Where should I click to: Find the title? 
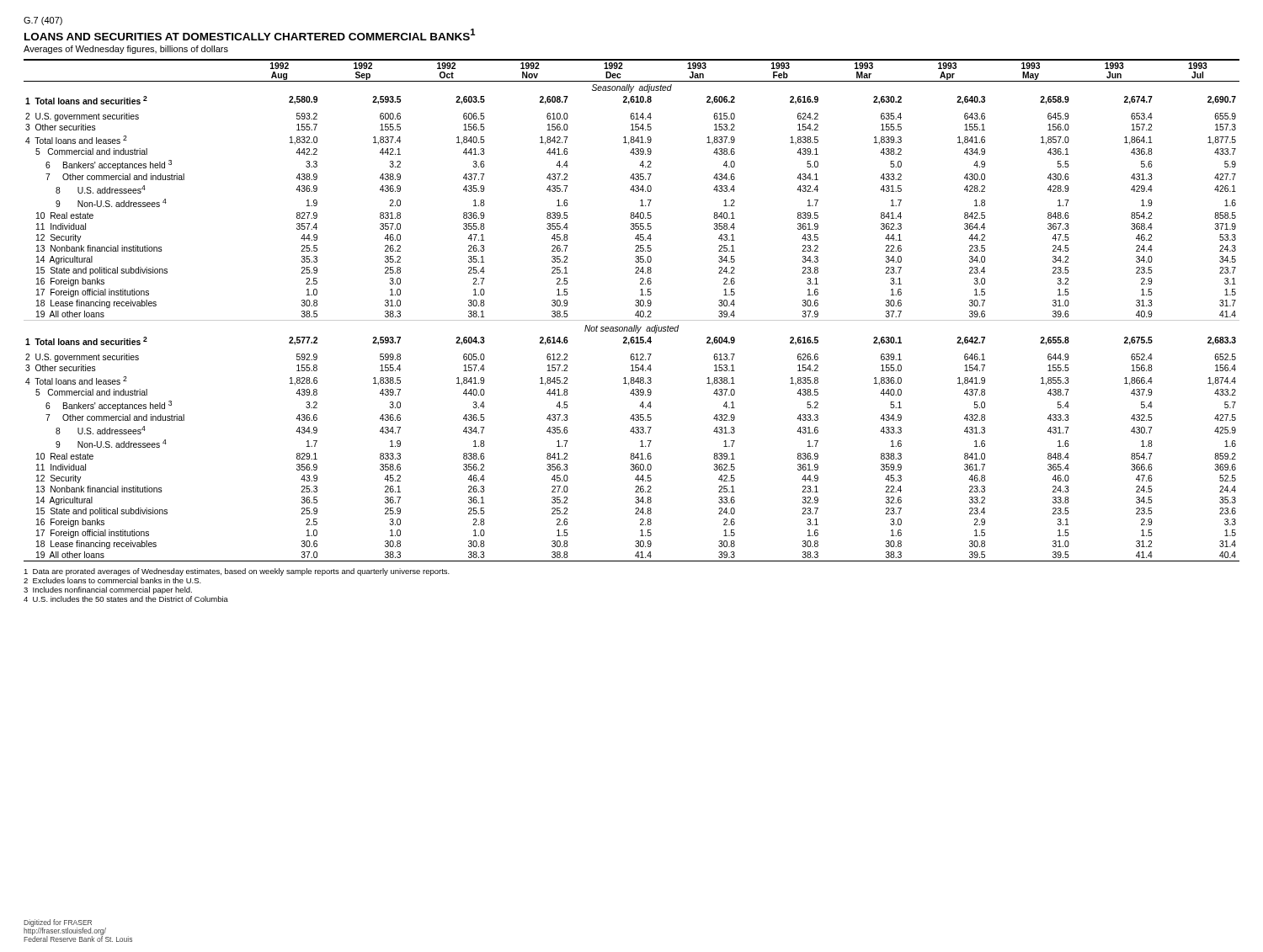coord(250,35)
